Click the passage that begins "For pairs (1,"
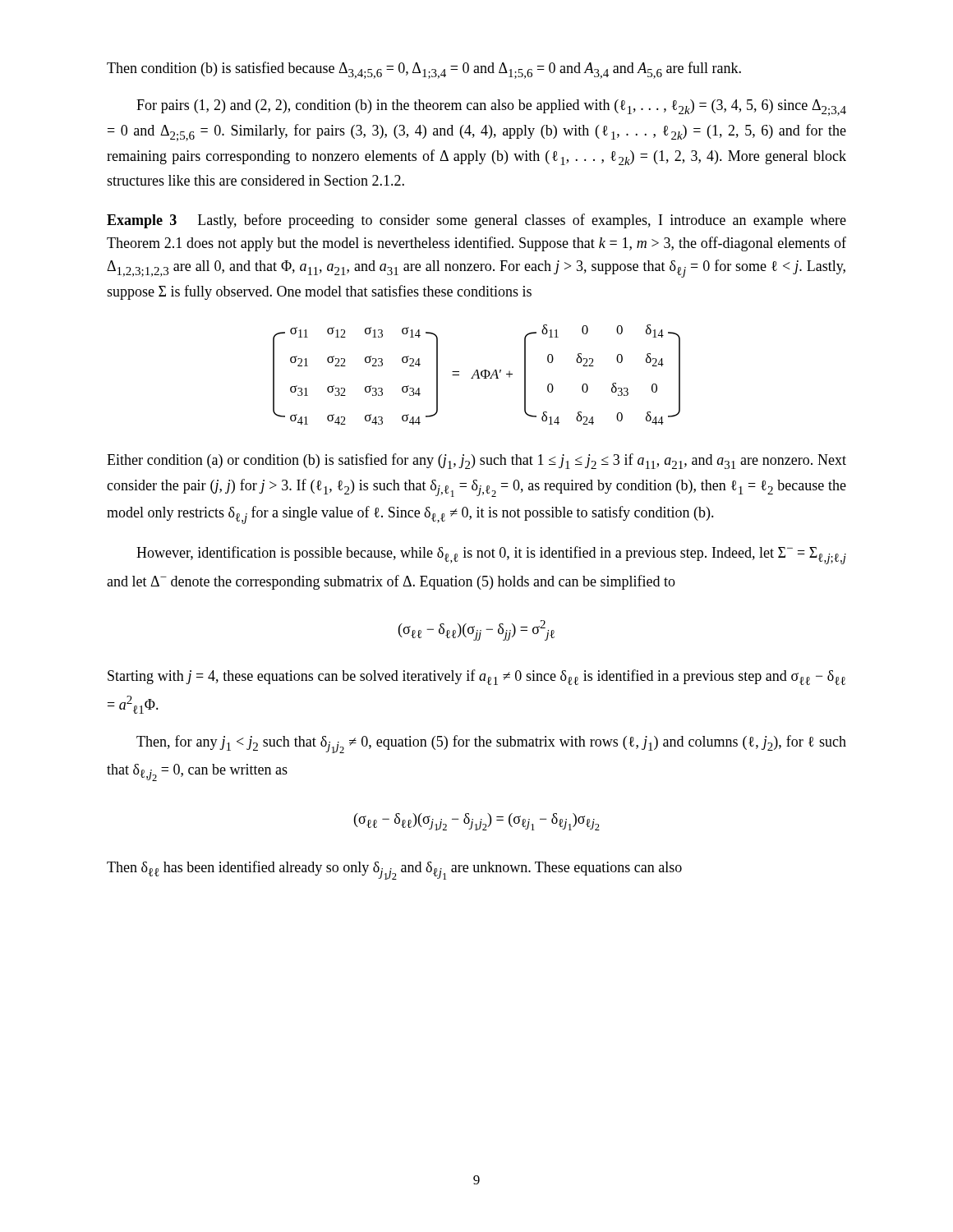 (476, 144)
